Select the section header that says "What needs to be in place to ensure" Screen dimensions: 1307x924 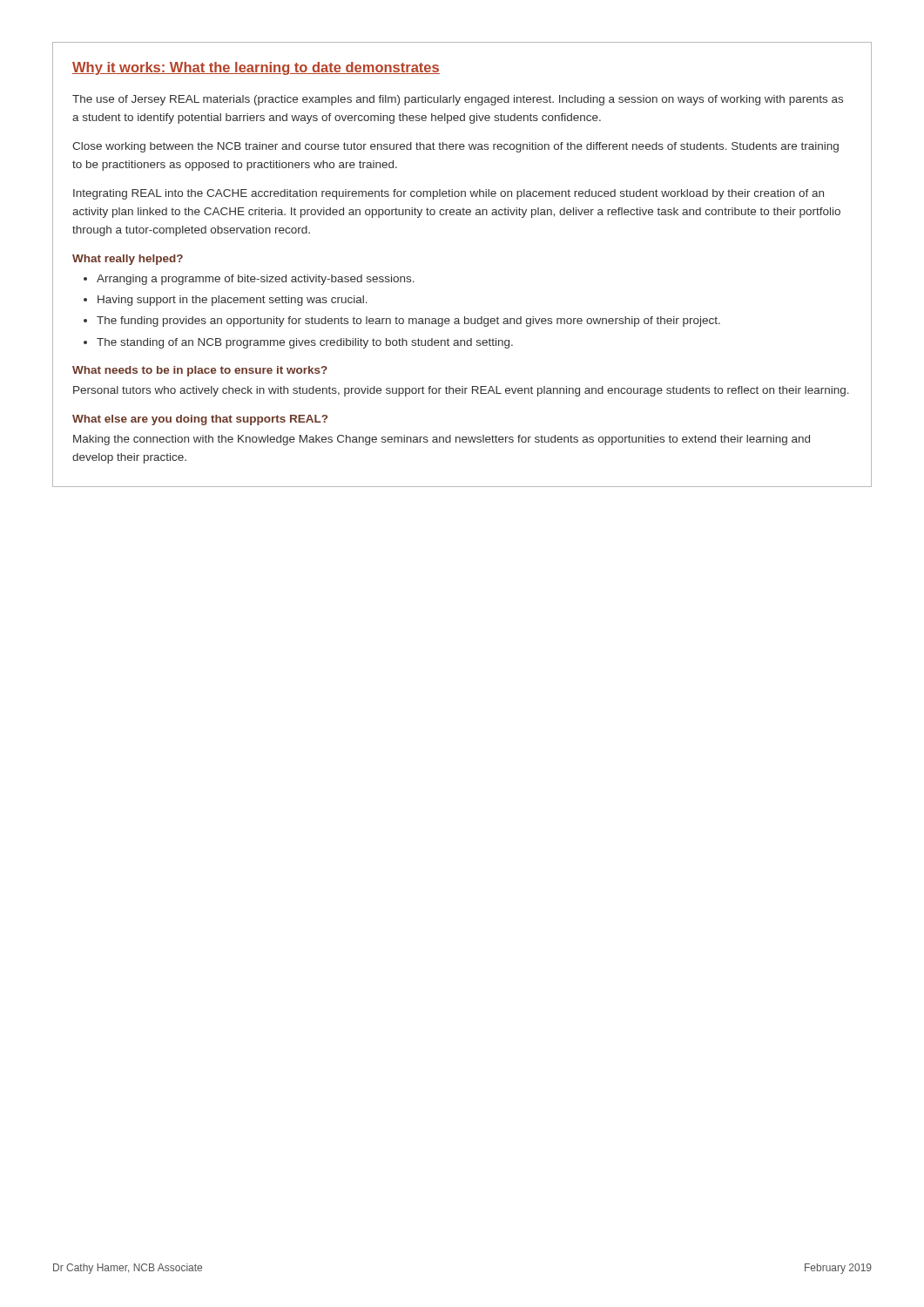click(x=200, y=371)
